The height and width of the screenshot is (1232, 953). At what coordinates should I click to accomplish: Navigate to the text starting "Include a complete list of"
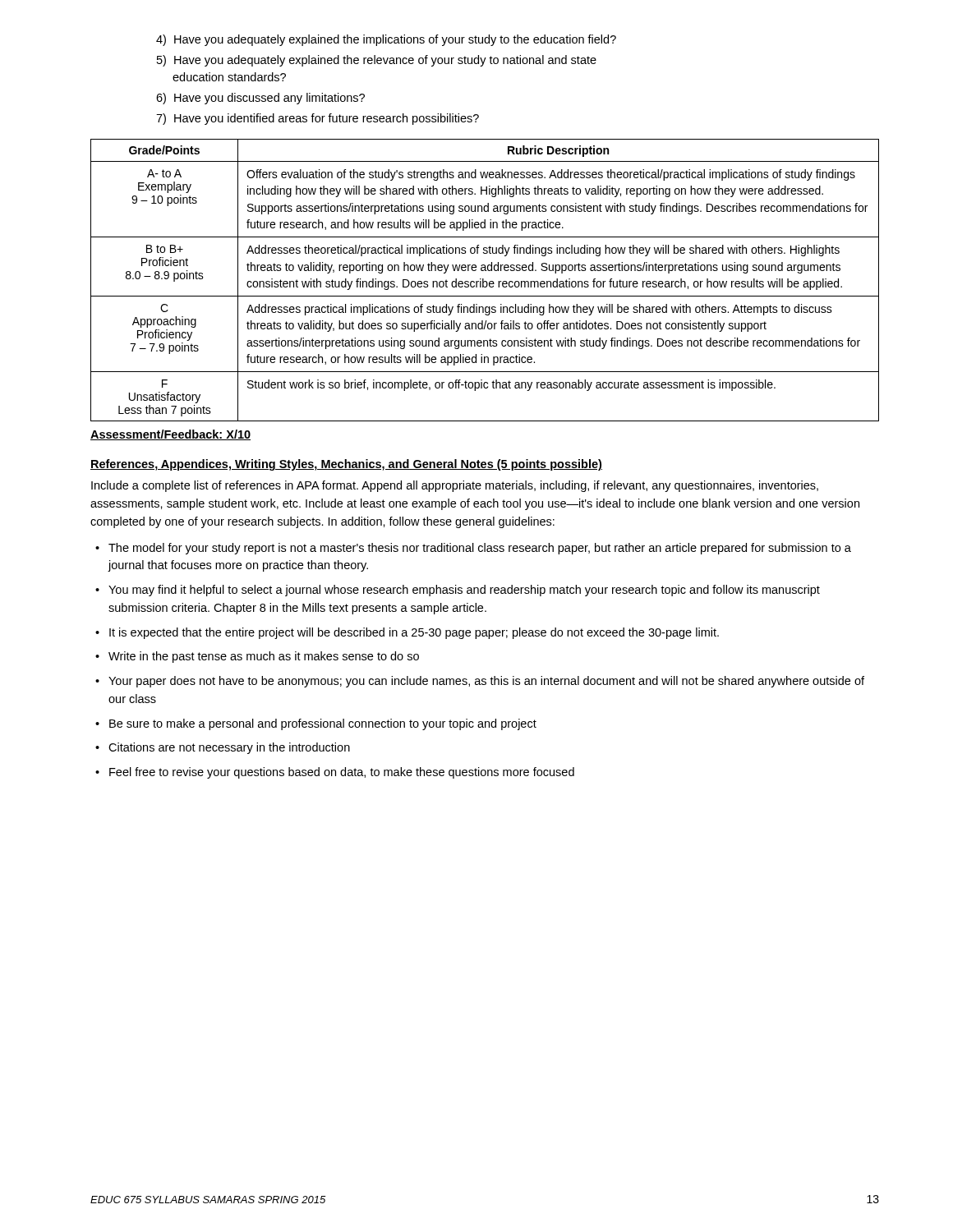pos(475,504)
